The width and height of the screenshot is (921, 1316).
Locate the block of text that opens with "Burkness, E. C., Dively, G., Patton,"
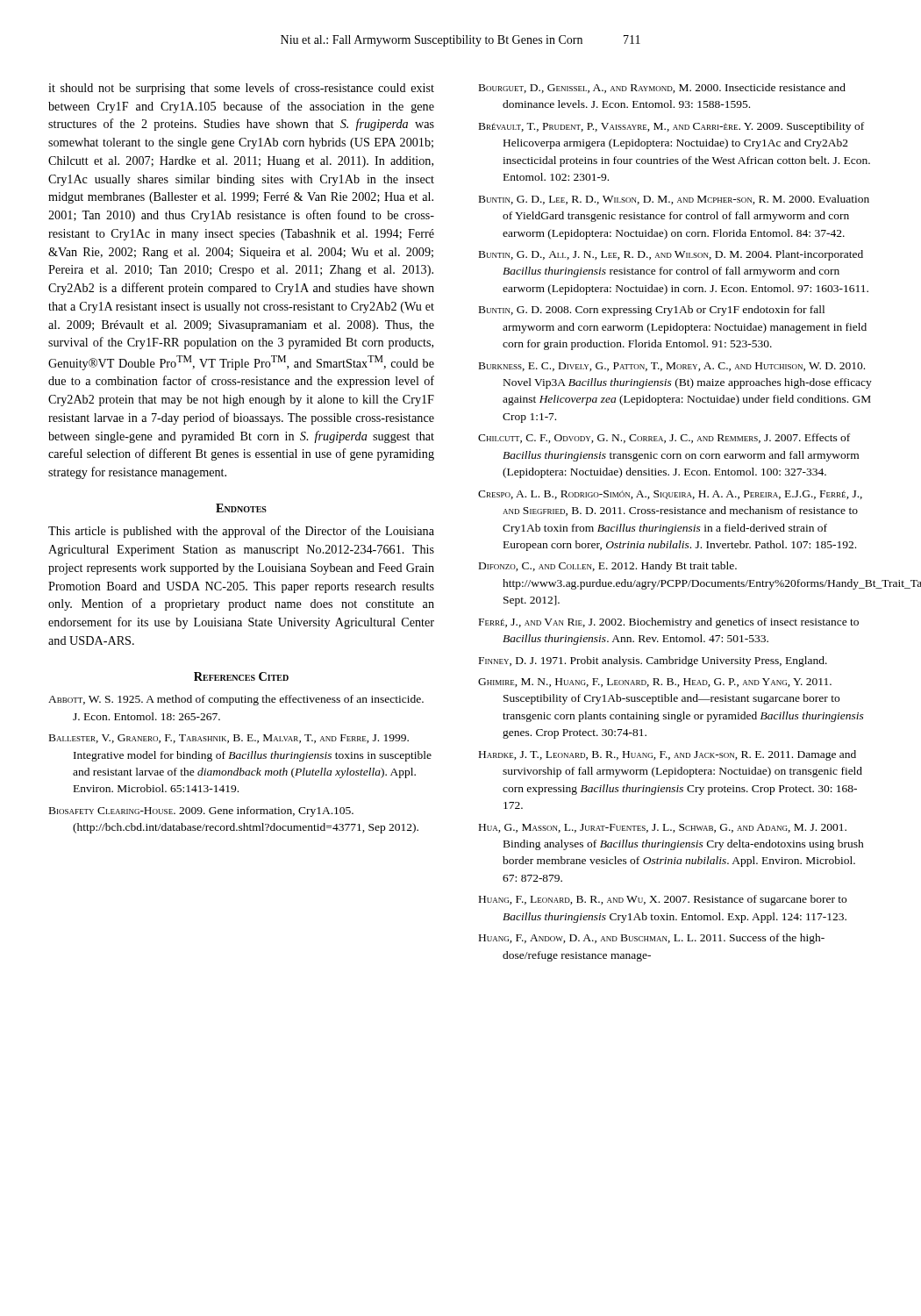[675, 391]
